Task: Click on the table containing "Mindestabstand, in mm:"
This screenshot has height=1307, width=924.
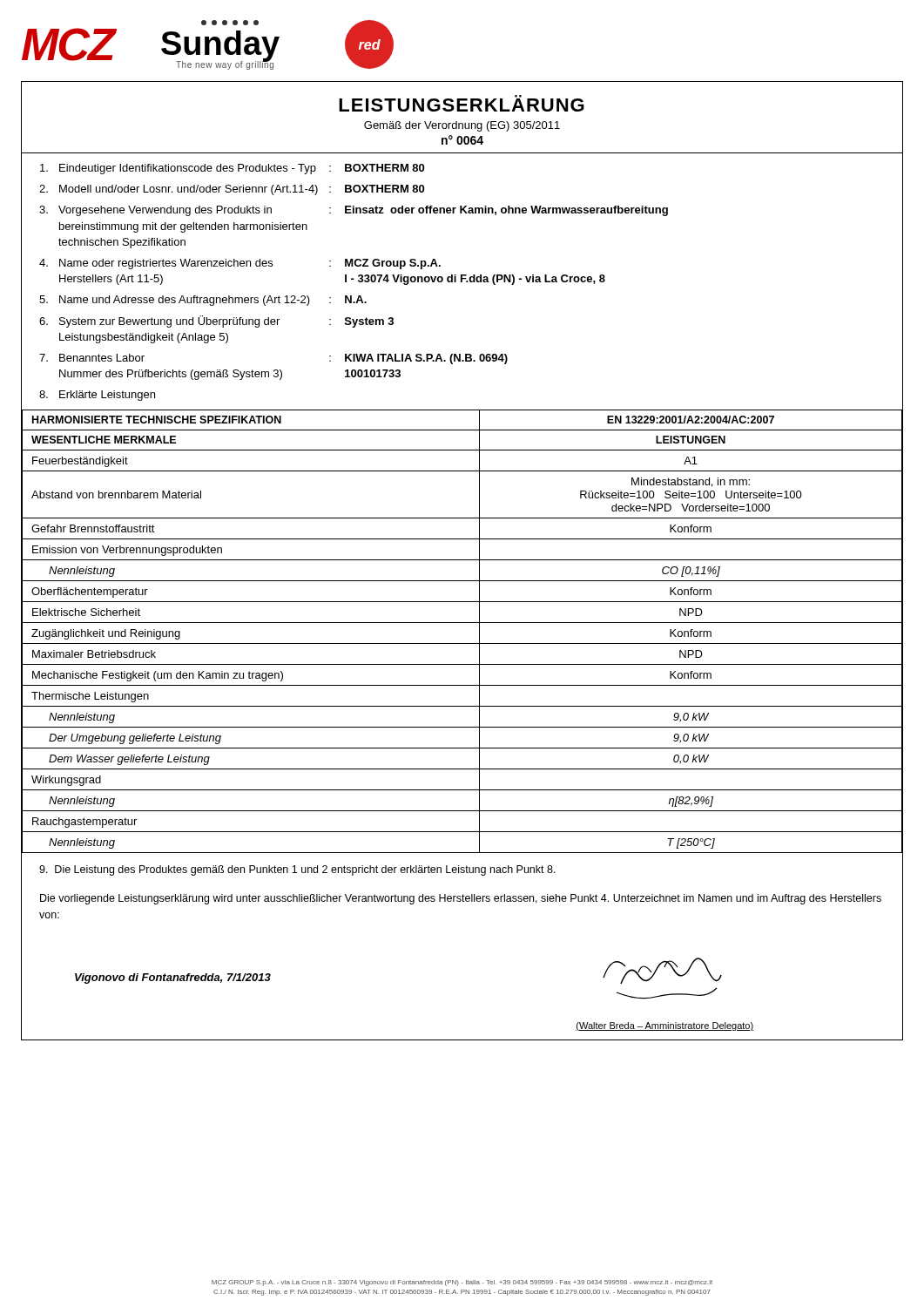Action: point(462,632)
